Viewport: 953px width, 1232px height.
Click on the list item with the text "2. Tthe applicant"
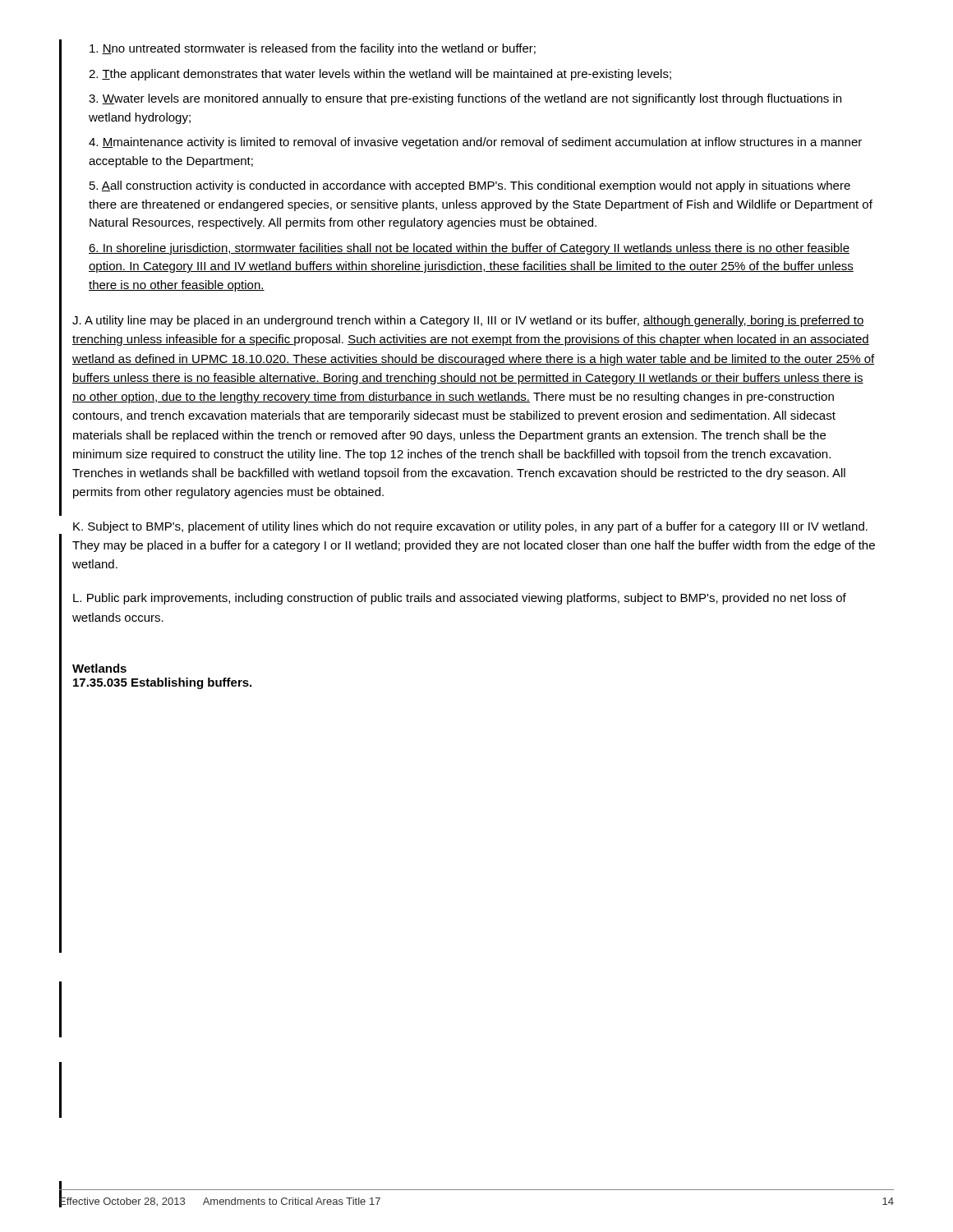pyautogui.click(x=483, y=74)
